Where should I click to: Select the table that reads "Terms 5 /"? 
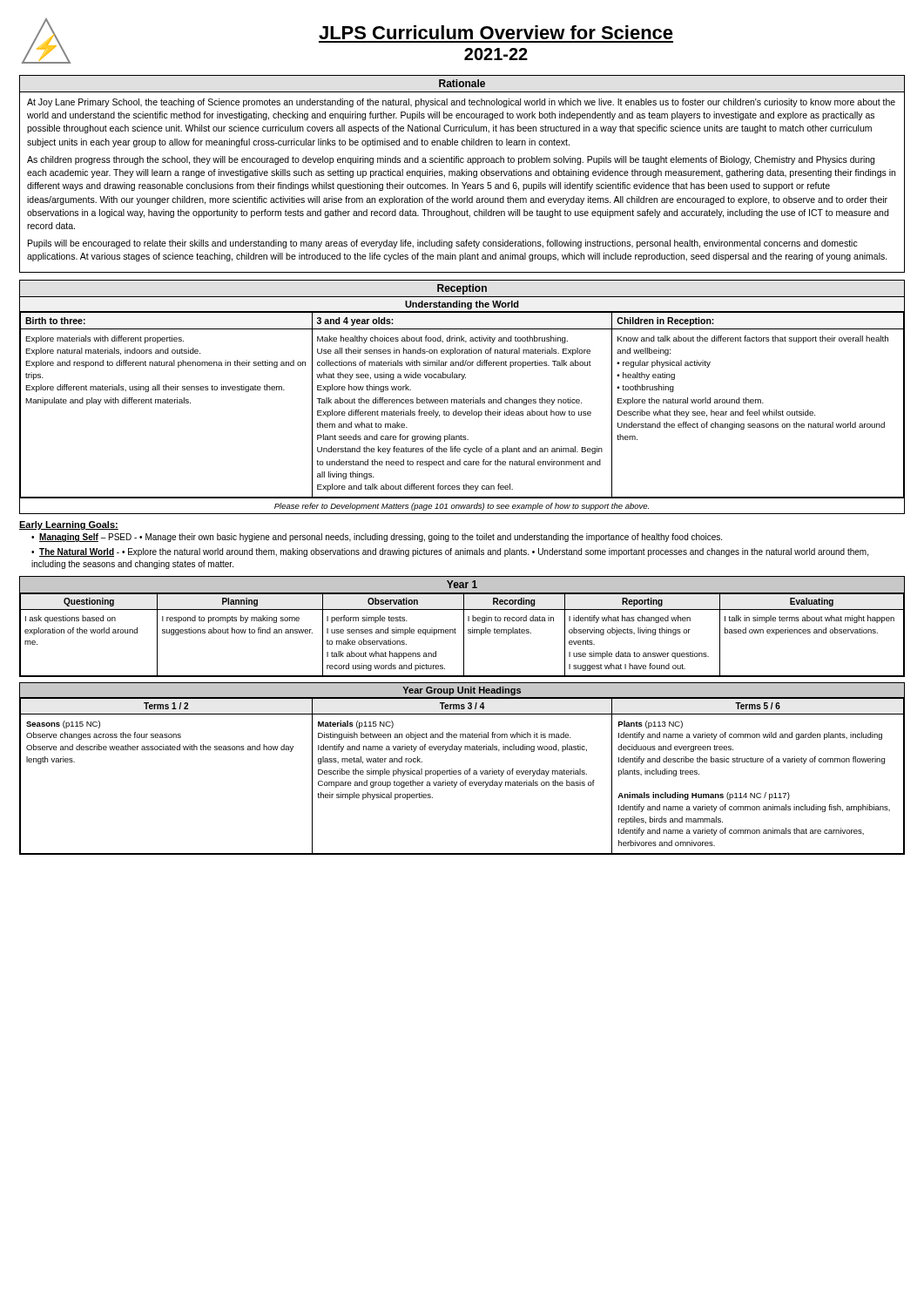pyautogui.click(x=462, y=776)
